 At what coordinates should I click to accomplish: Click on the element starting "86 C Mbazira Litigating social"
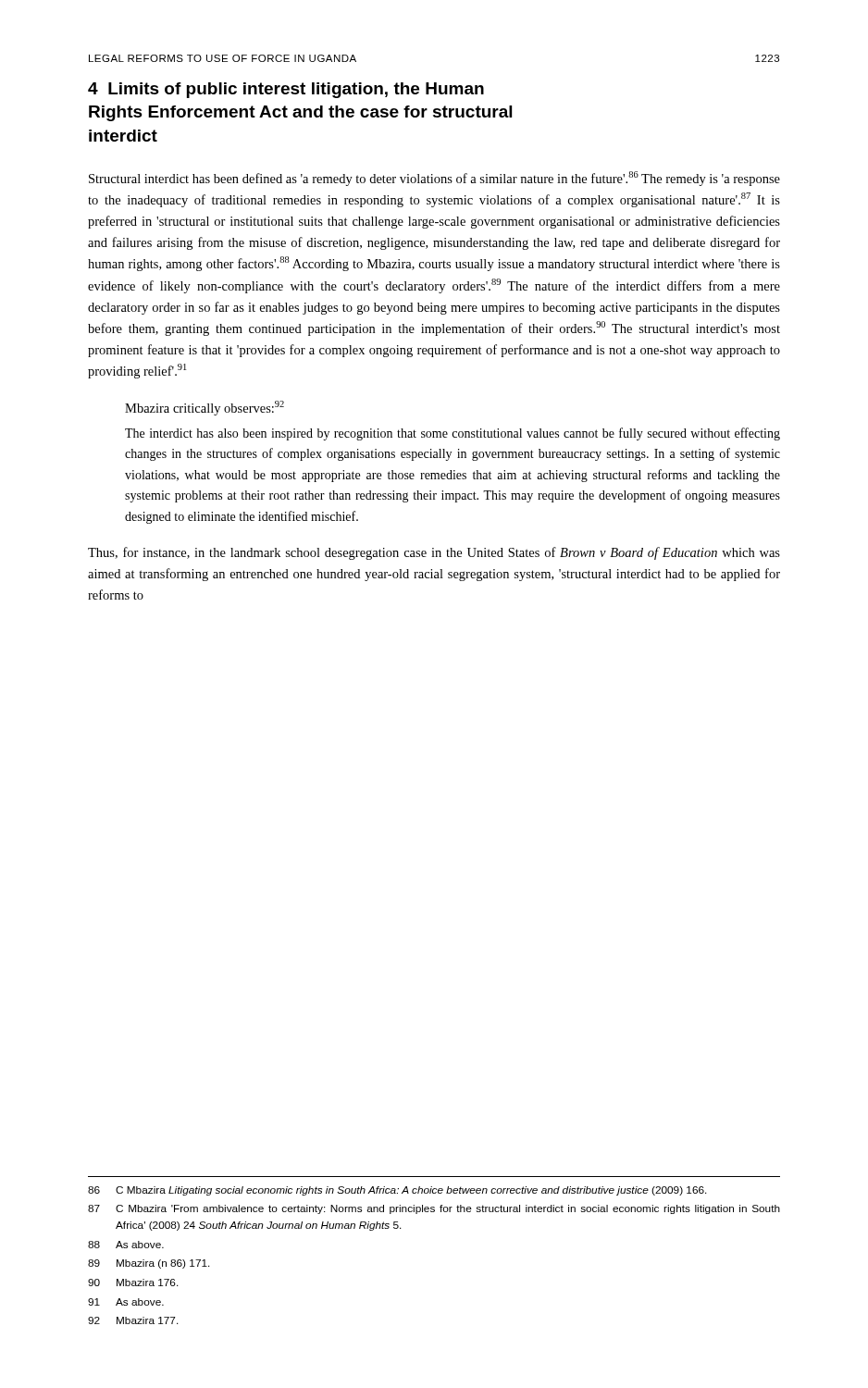[x=397, y=1191]
